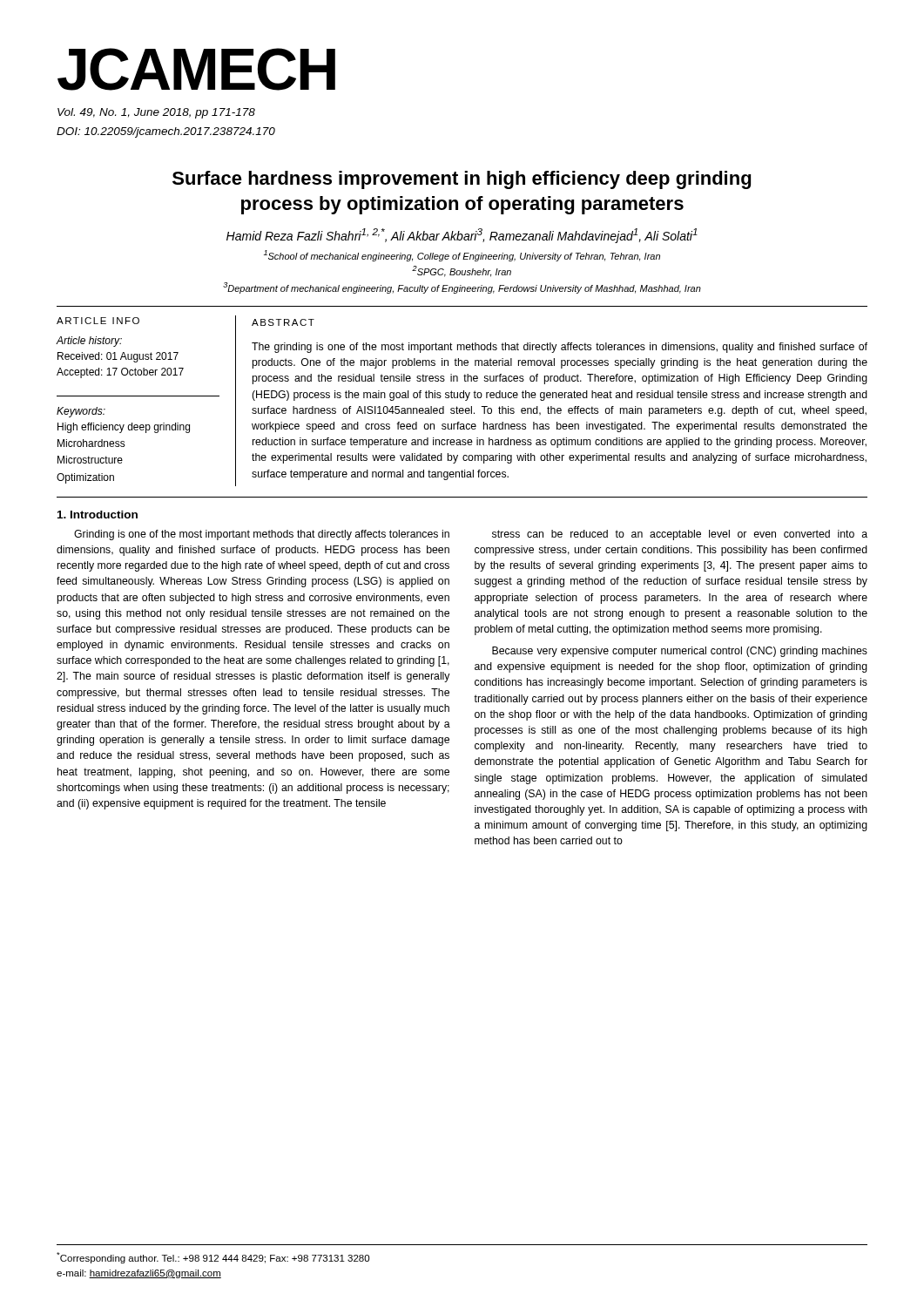Navigate to the passage starting "Surface hardness improvement in"
Viewport: 924px width, 1307px height.
tap(462, 191)
